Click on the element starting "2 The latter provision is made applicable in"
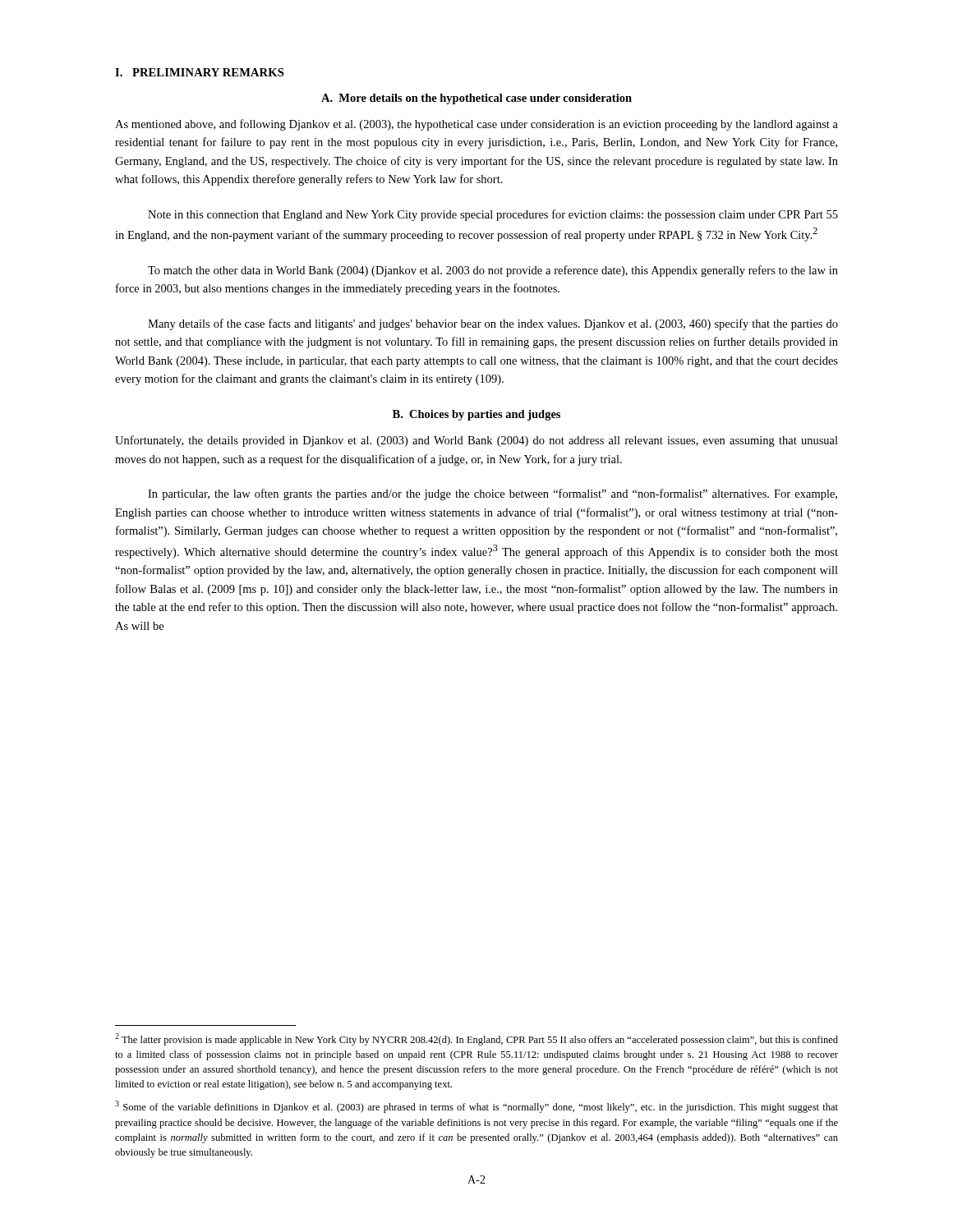Screen dimensions: 1232x953 click(x=476, y=1061)
